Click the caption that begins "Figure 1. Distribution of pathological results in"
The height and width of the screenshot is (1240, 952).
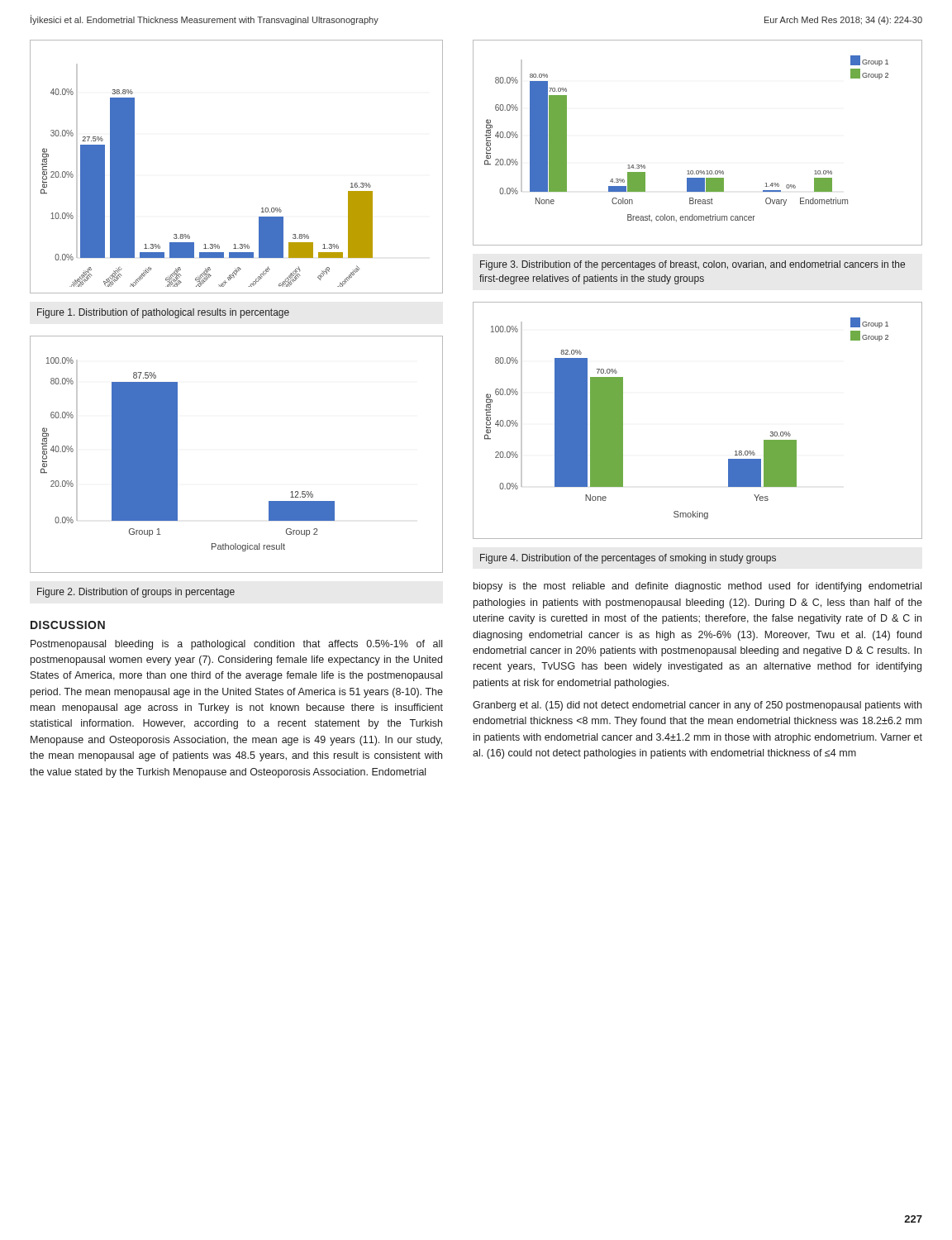163,312
